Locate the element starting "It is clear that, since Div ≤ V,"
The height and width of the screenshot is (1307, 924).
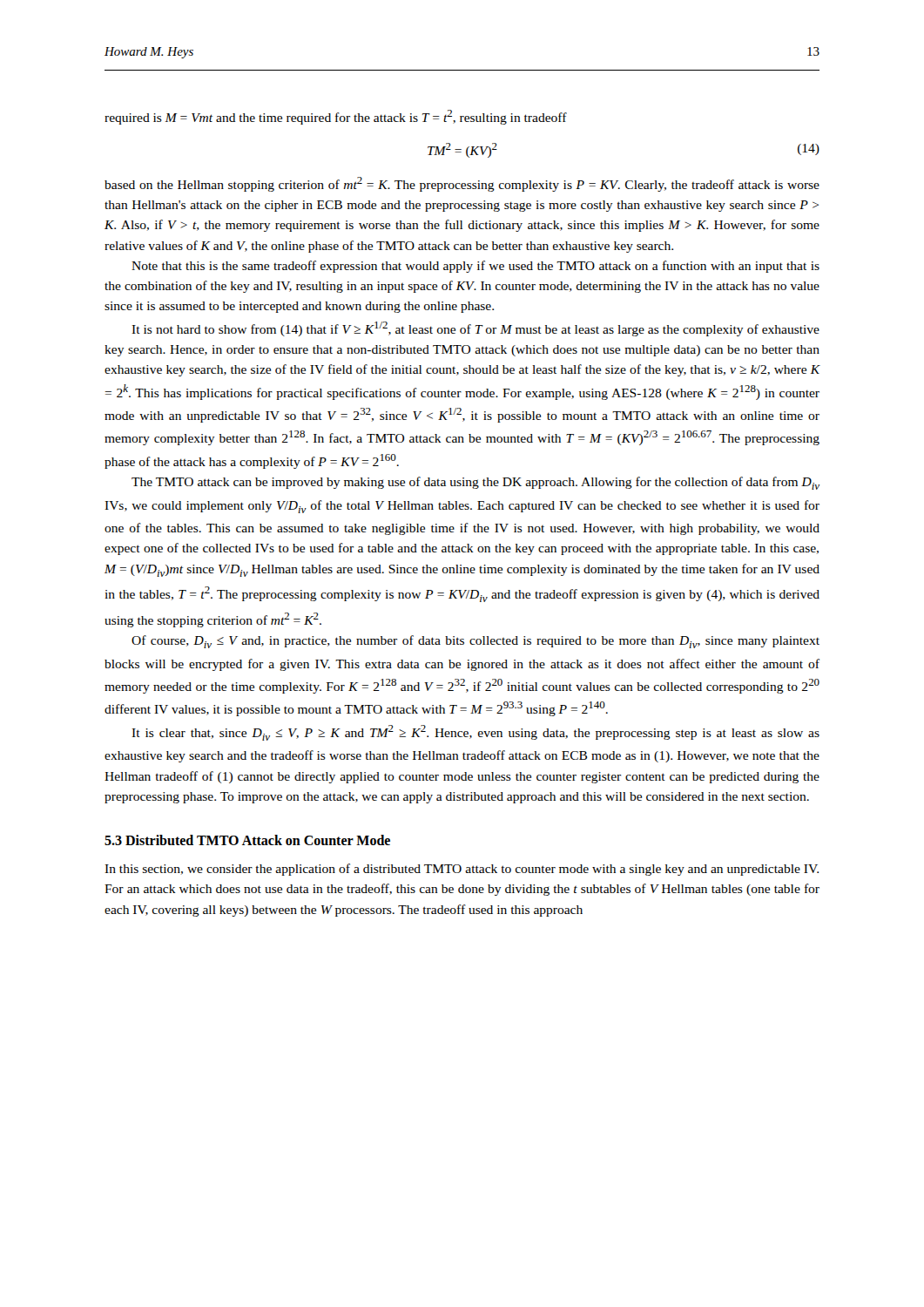coord(462,763)
